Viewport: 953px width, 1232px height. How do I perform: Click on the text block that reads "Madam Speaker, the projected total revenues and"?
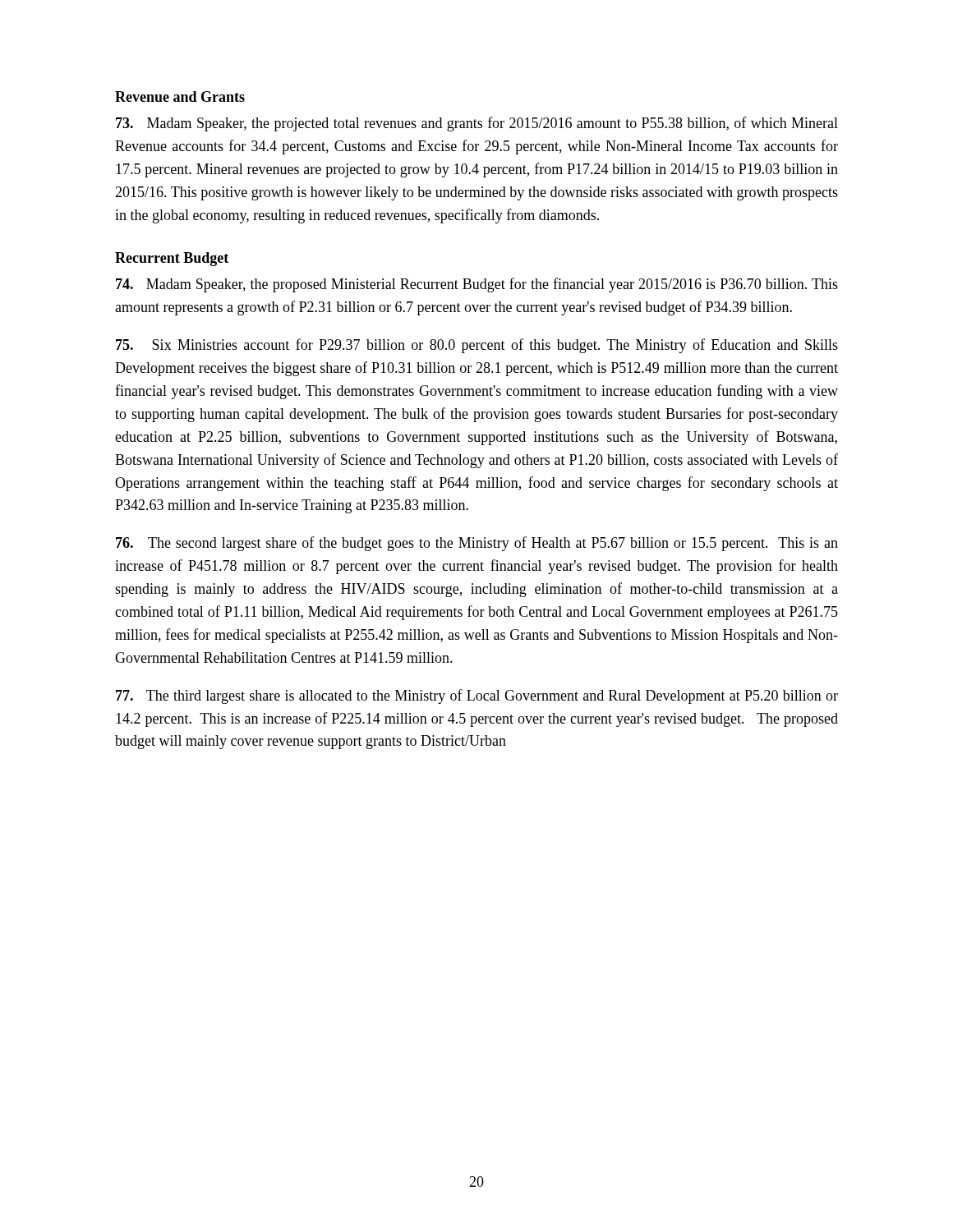tap(476, 169)
